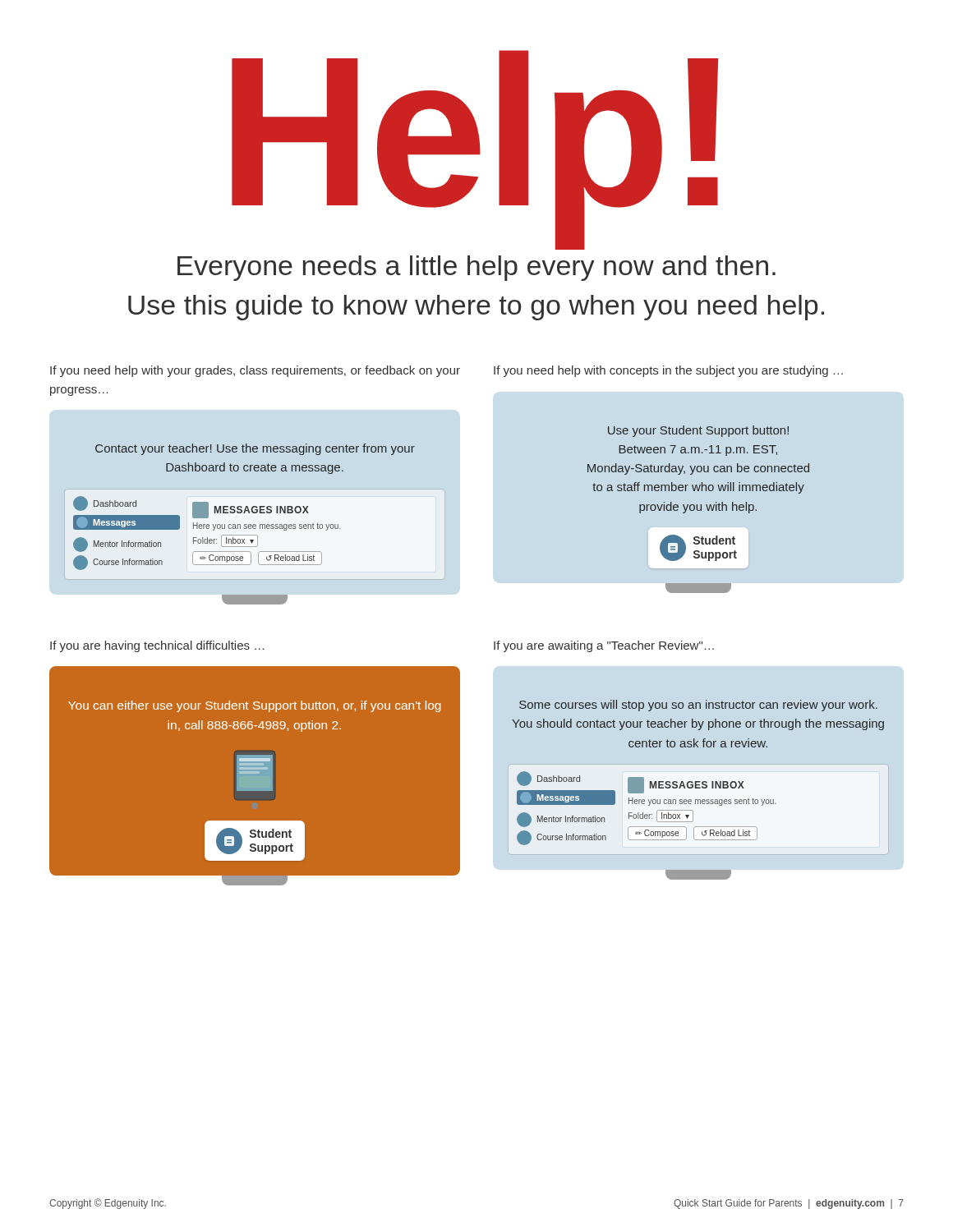Select the title
The width and height of the screenshot is (953, 1232).
tap(476, 125)
